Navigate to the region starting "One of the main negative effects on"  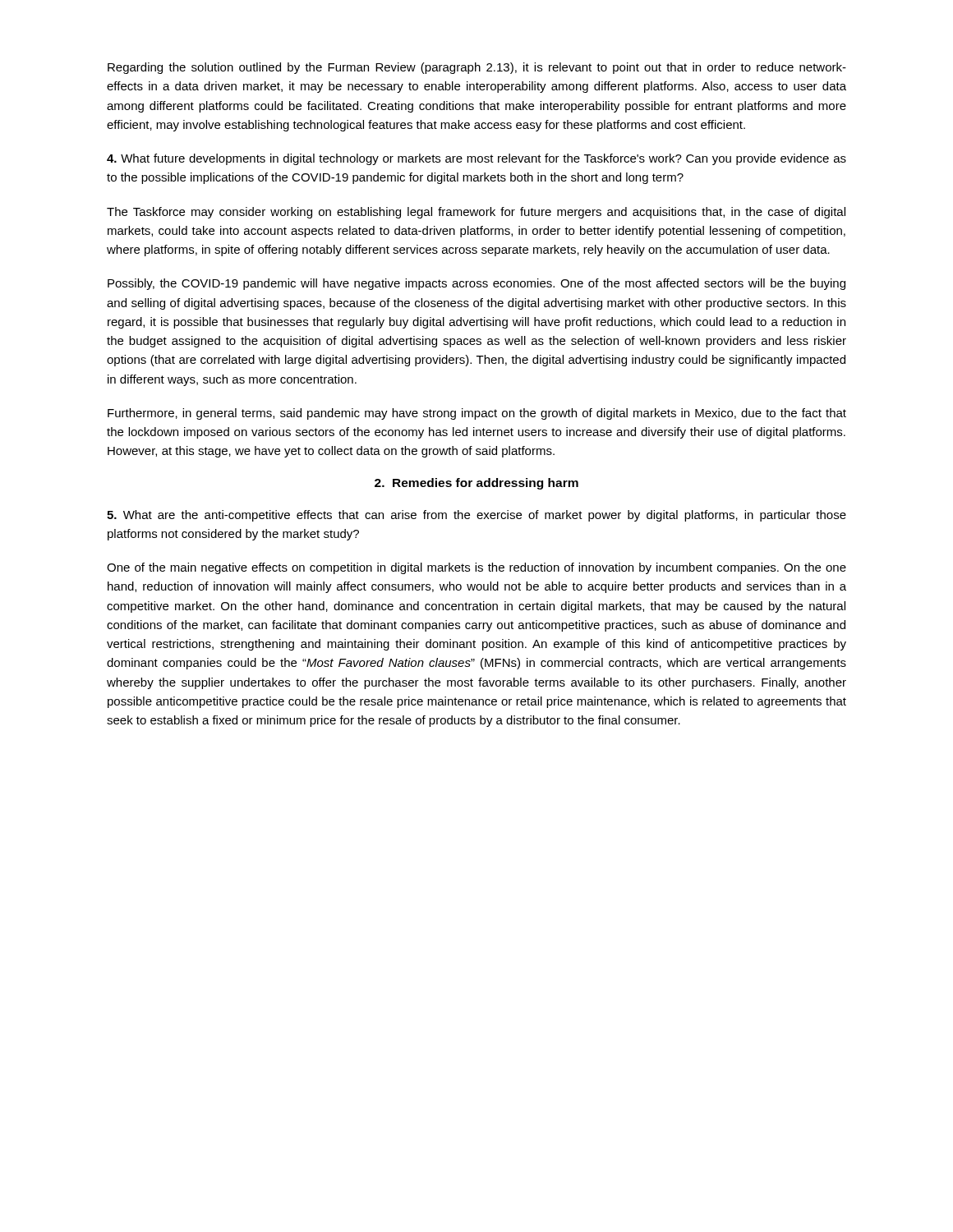pos(476,644)
